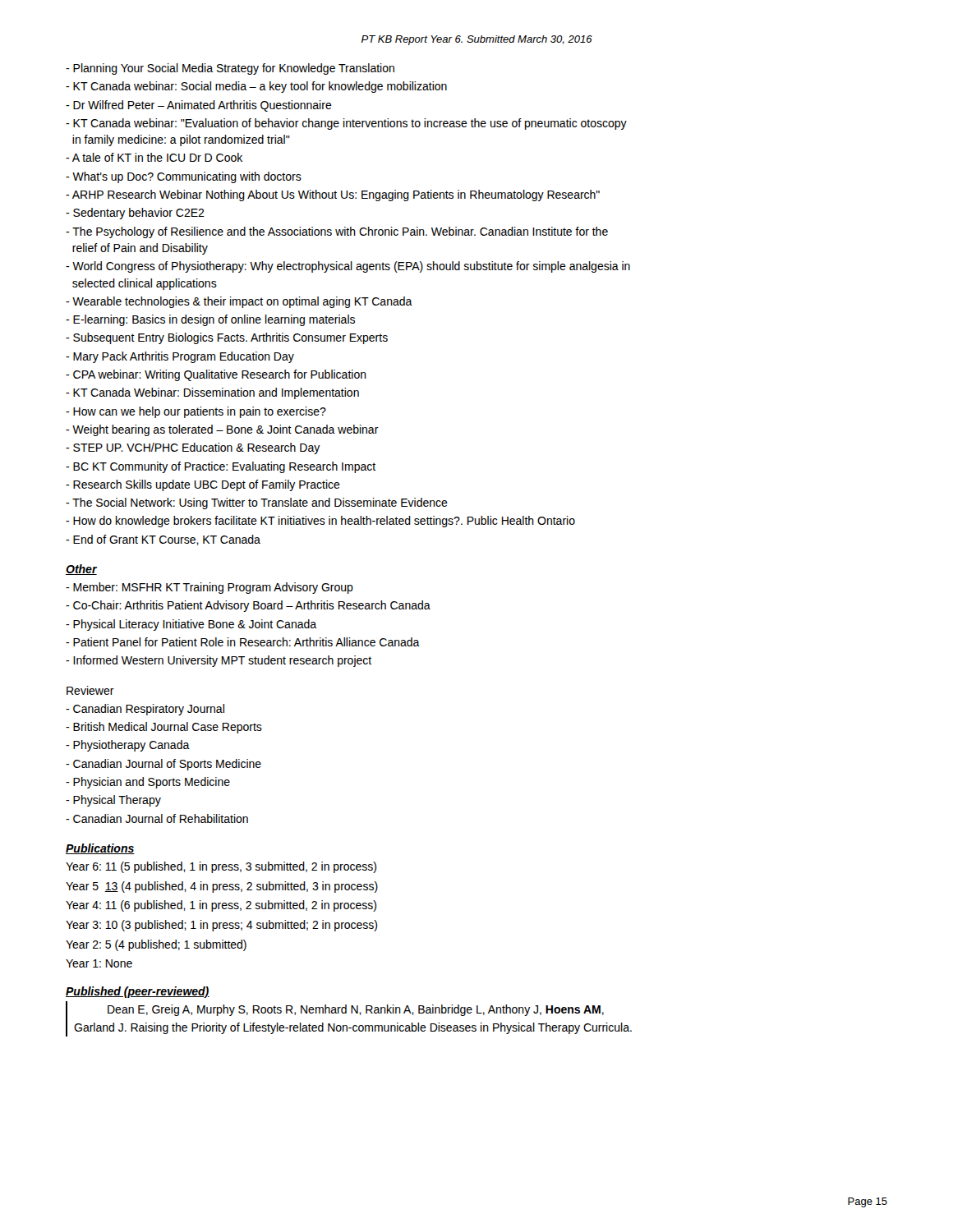This screenshot has height=1232, width=953.
Task: Select the list item containing "Canadian Journal of Sports"
Action: coord(164,764)
